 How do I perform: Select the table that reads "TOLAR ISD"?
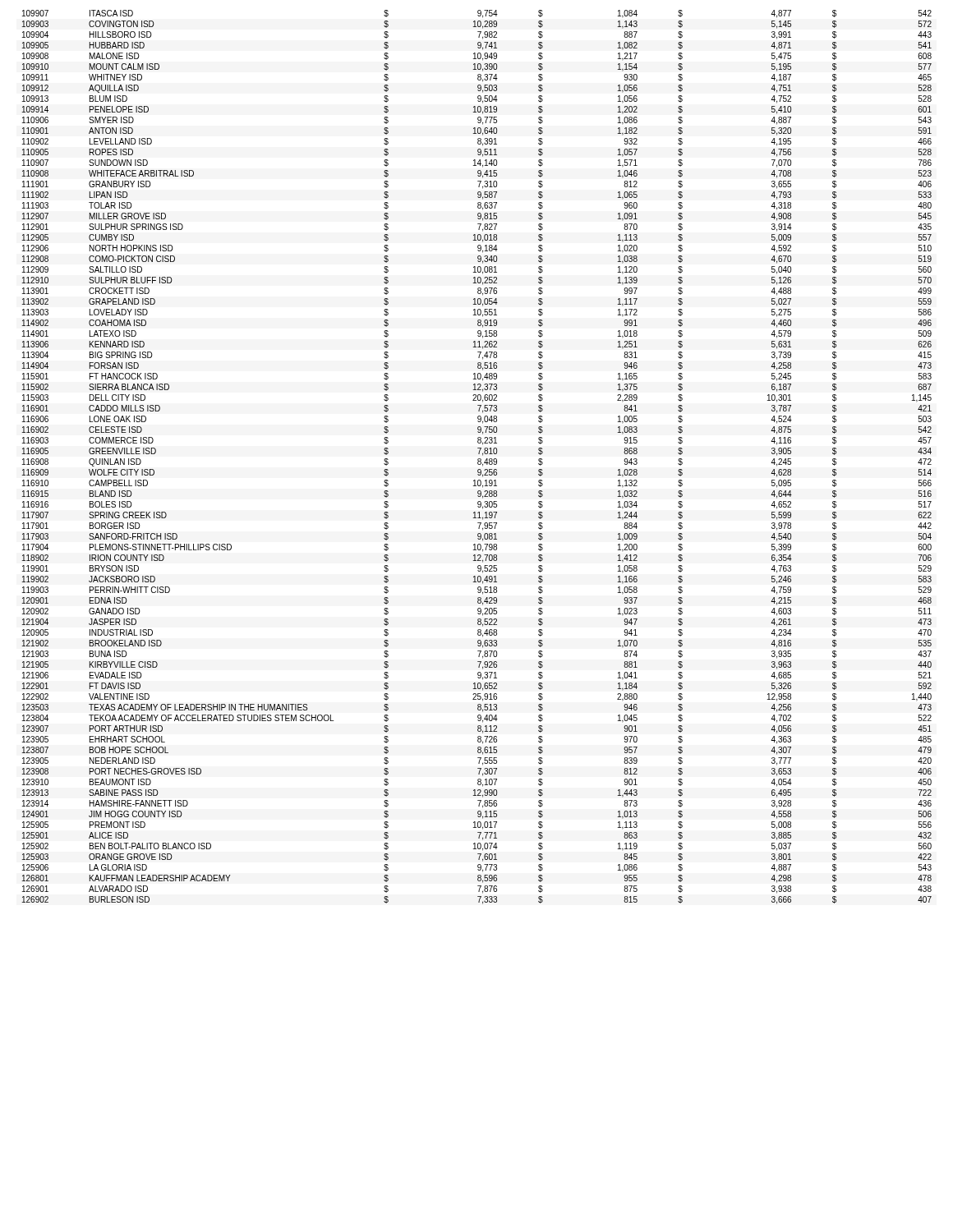[x=476, y=457]
